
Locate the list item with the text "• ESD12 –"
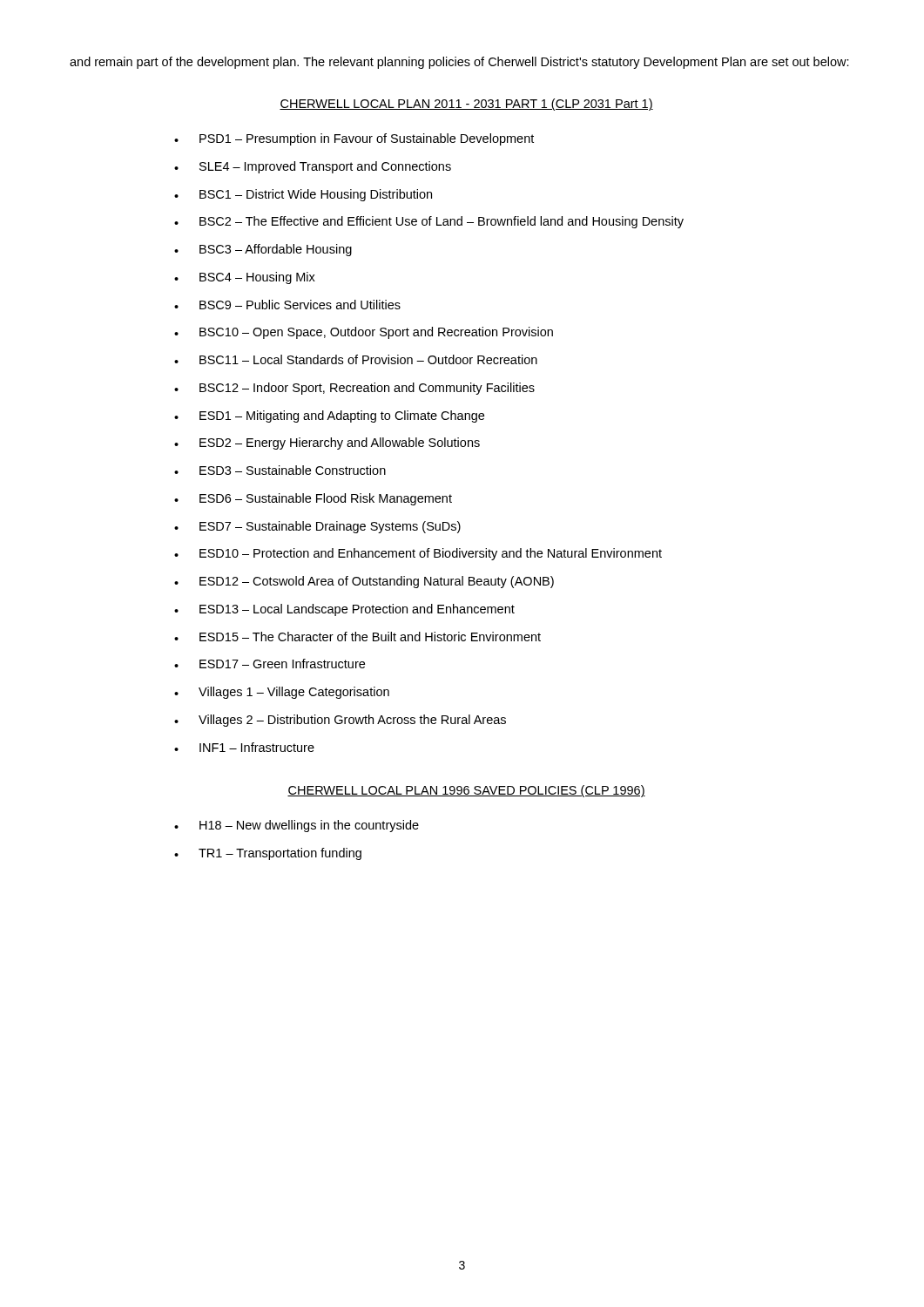[x=501, y=583]
